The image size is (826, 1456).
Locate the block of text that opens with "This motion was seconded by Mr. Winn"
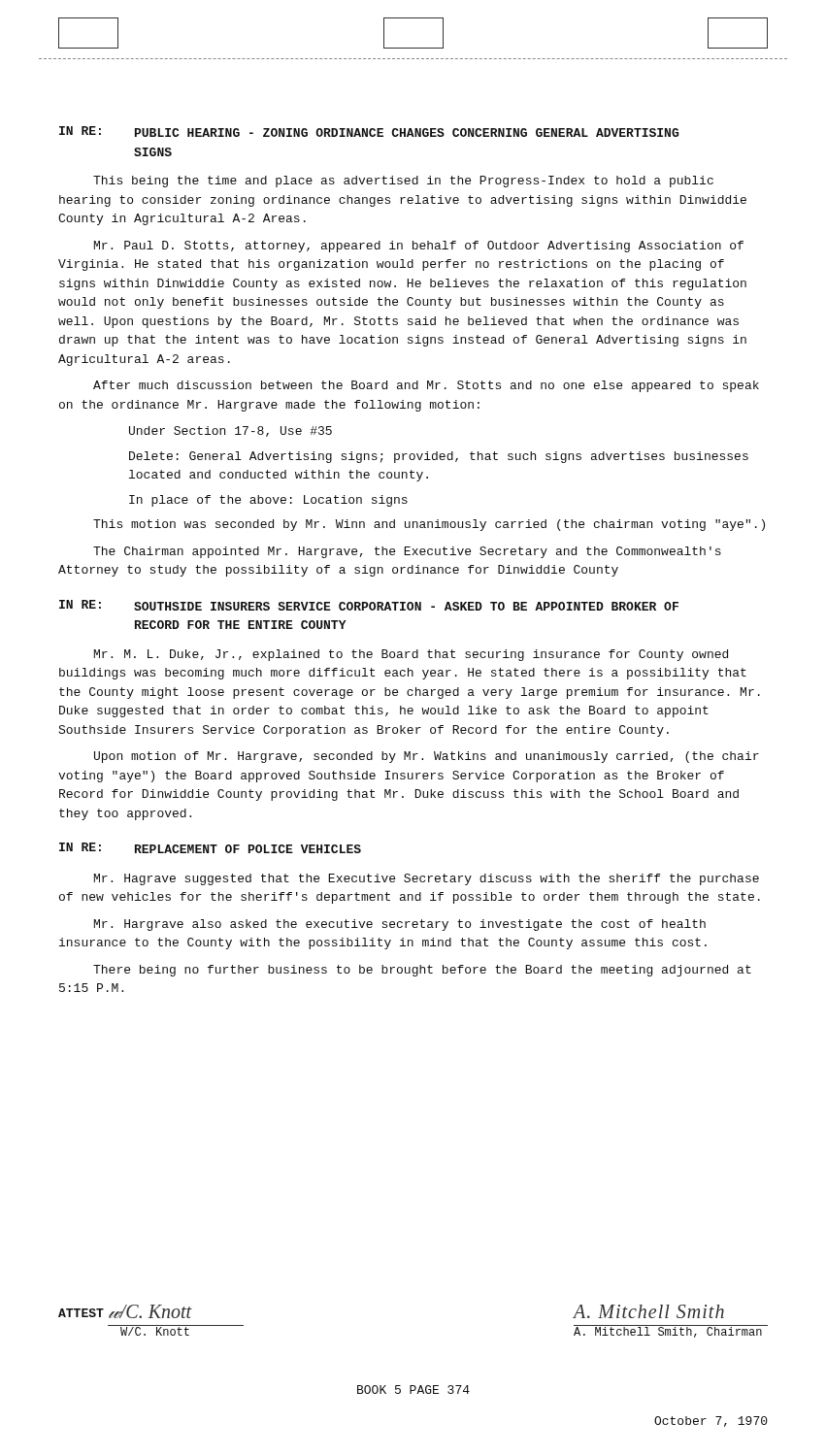tap(430, 525)
